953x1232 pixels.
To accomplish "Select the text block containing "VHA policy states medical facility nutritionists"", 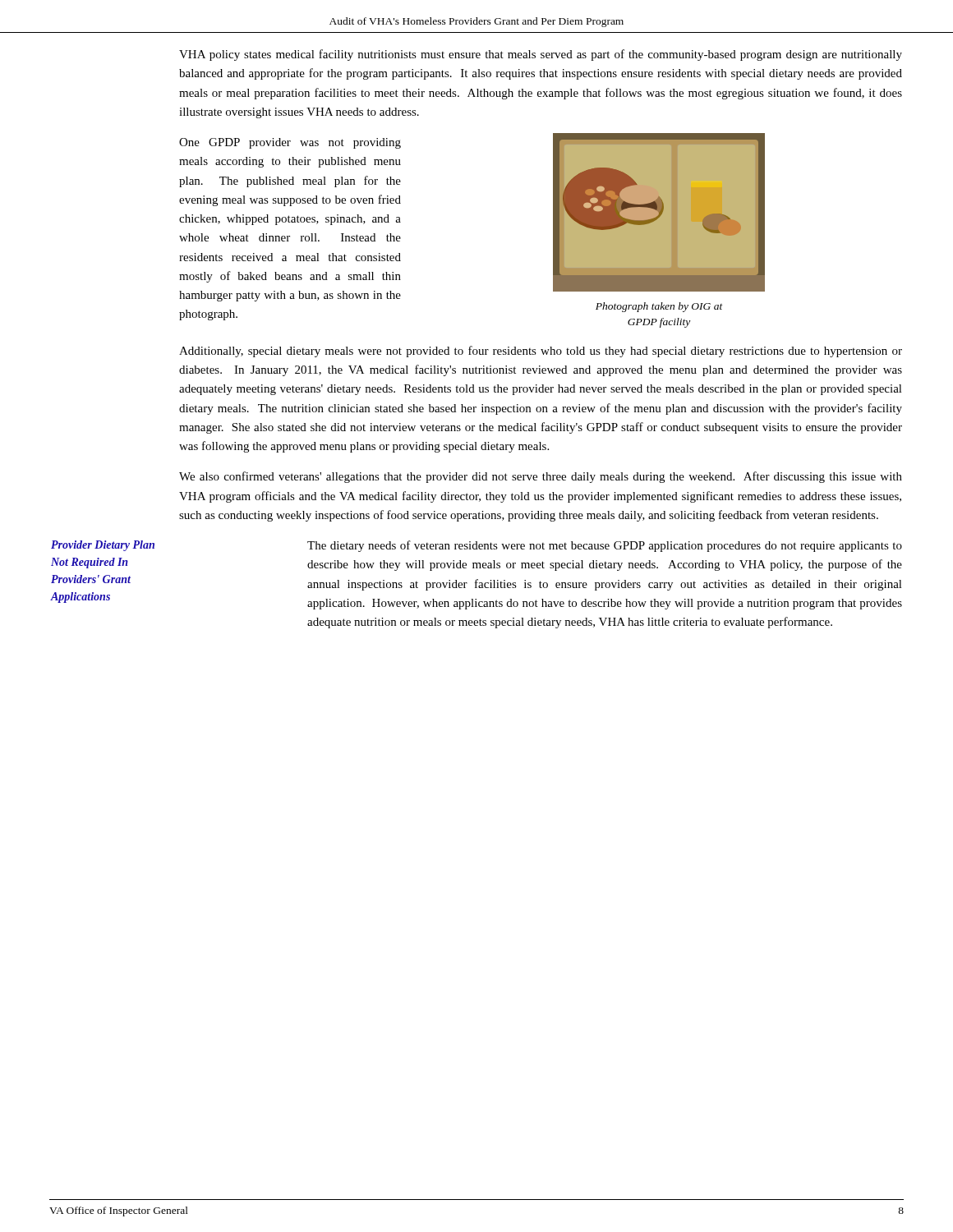I will tap(541, 83).
